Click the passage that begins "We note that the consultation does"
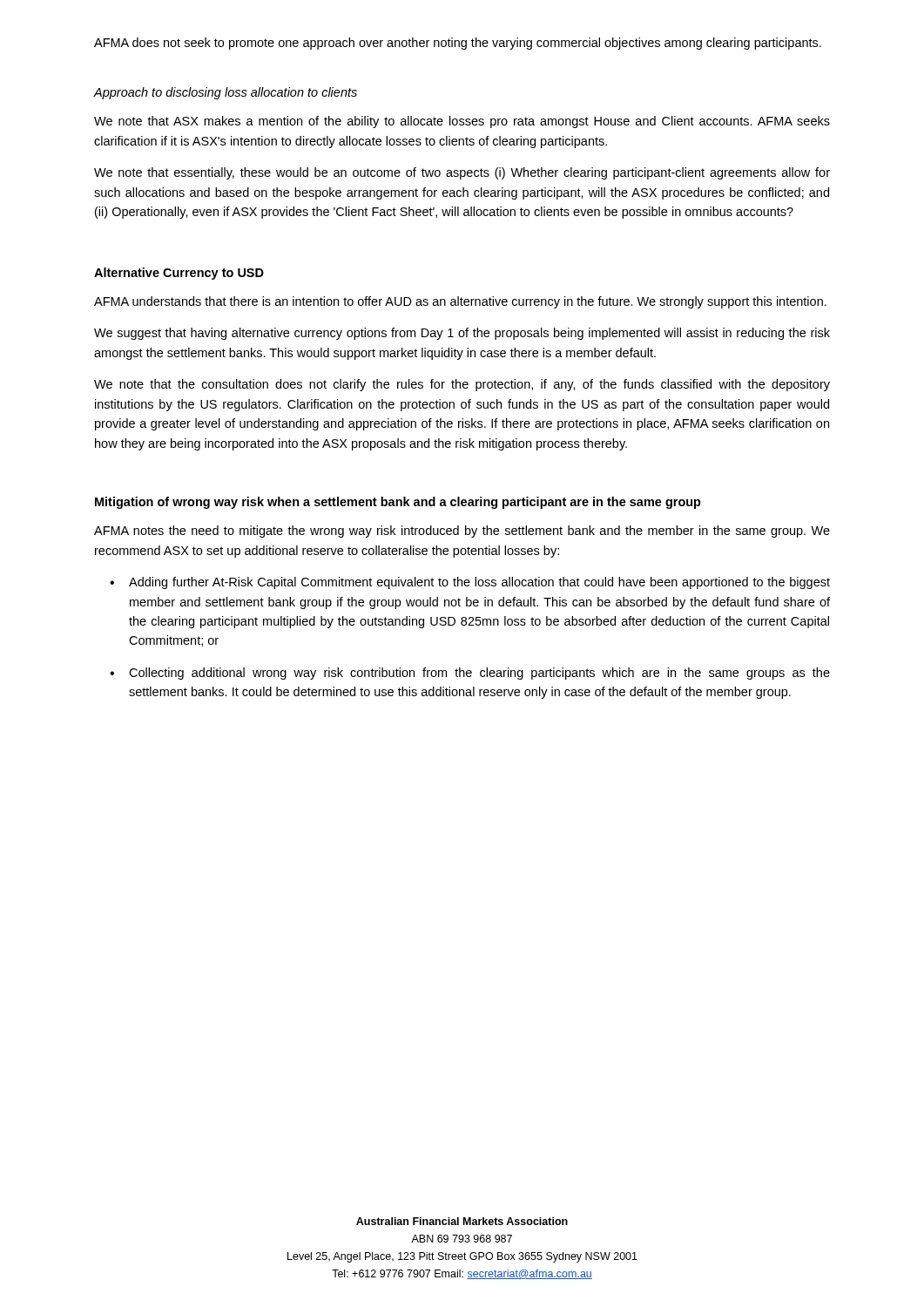Screen dimensions: 1307x924 [x=462, y=414]
